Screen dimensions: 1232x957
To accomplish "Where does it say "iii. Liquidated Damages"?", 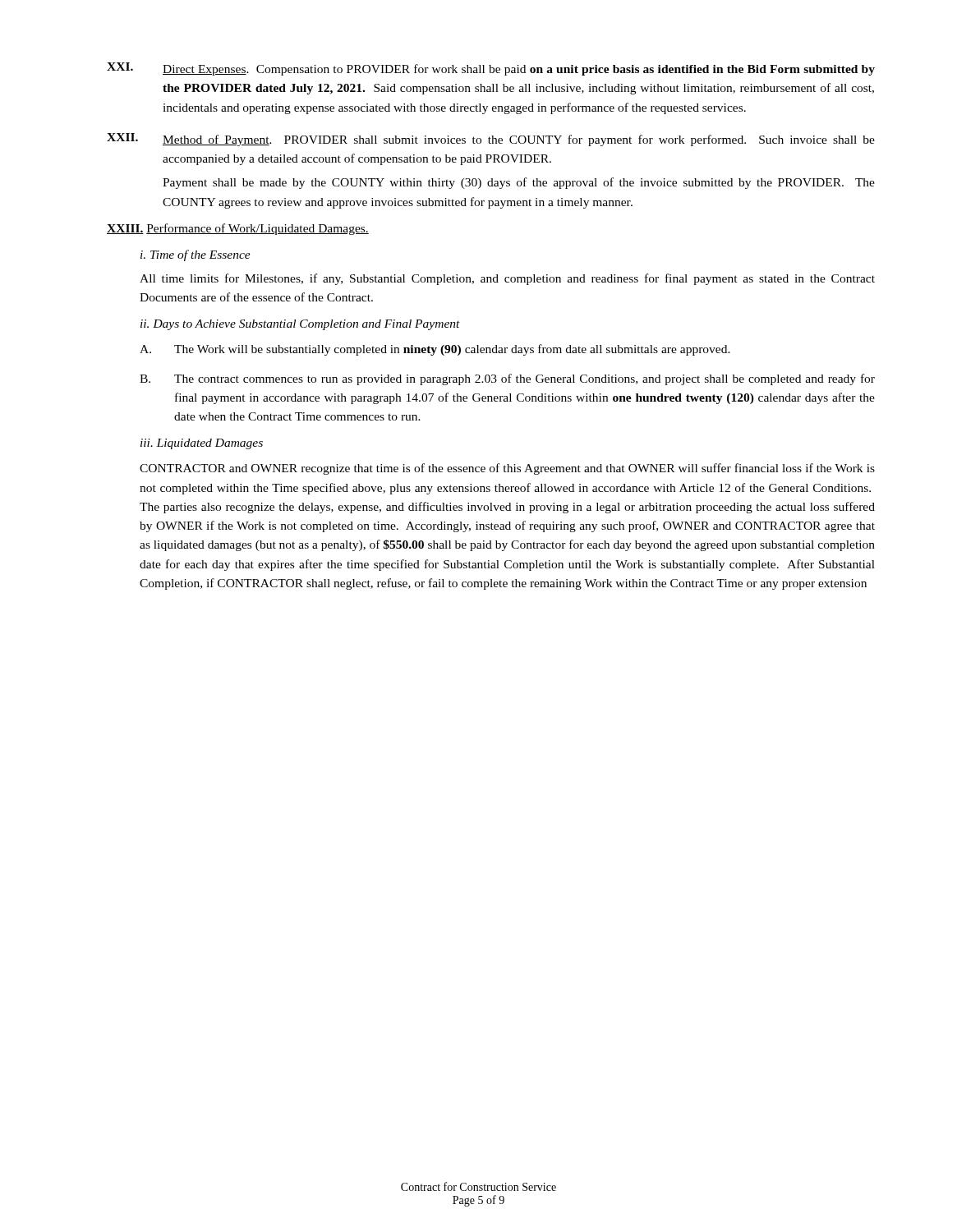I will coord(201,442).
